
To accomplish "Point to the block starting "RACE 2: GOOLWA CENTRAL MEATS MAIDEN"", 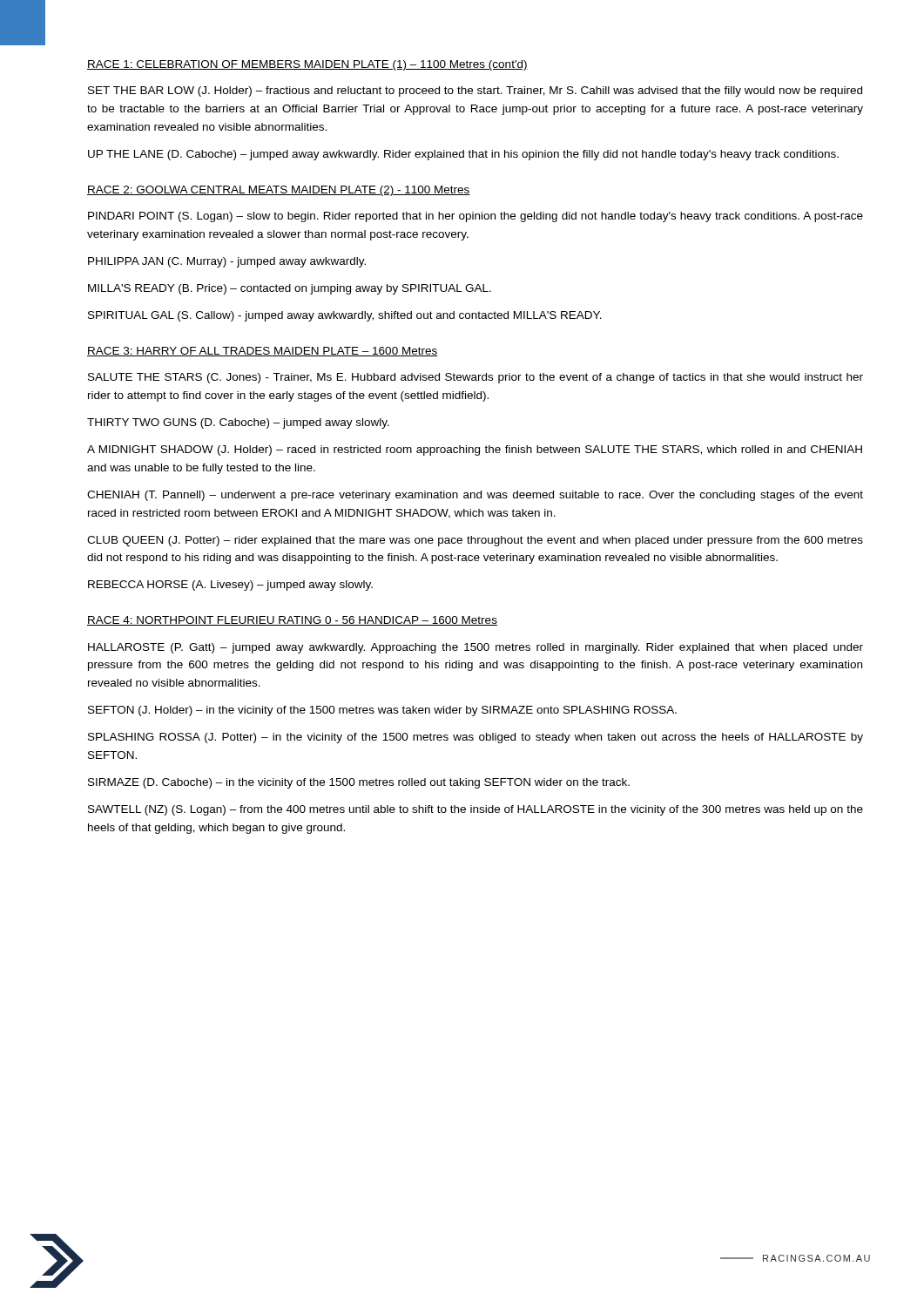I will click(x=278, y=190).
